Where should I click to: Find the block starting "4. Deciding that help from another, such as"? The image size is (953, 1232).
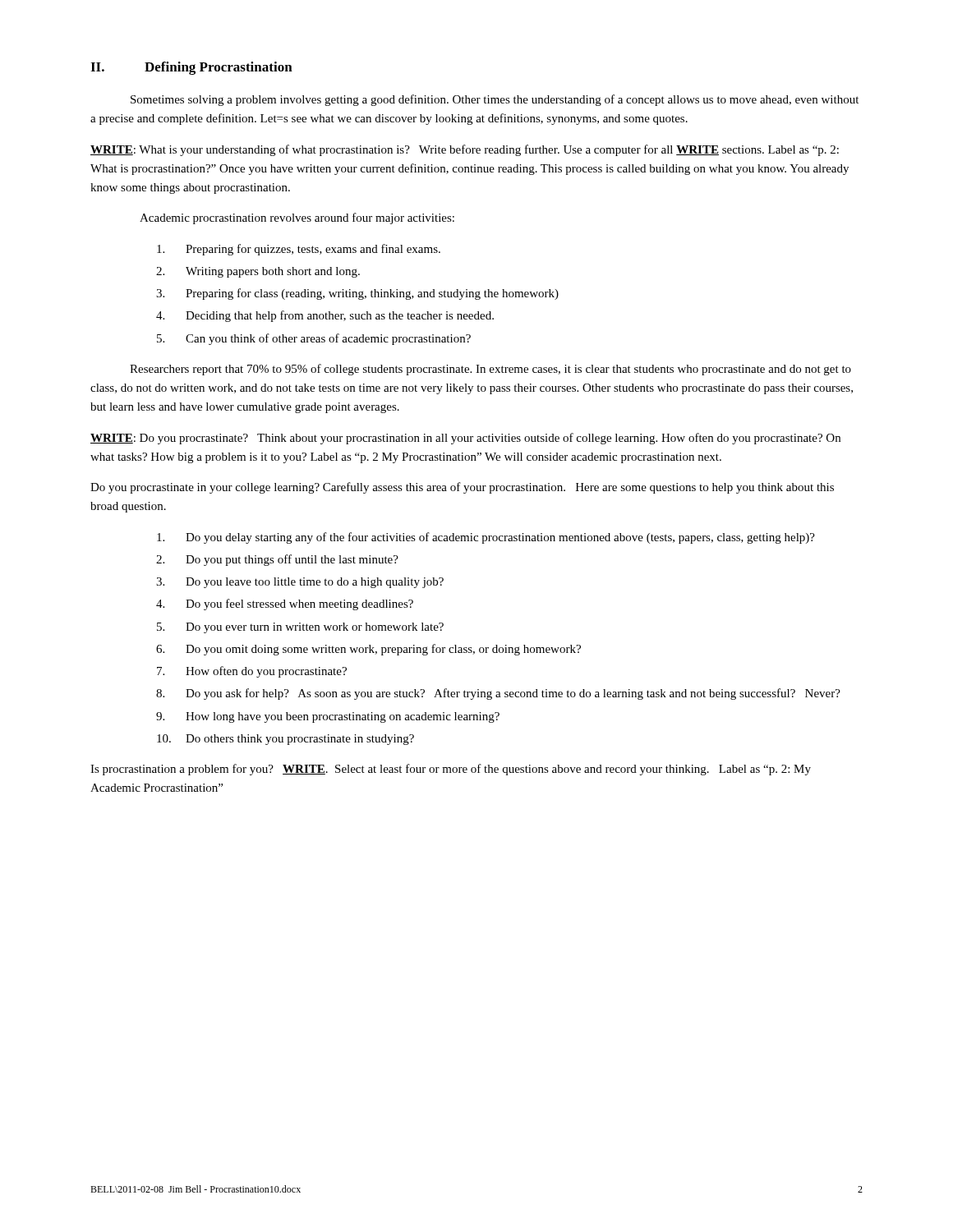(325, 316)
